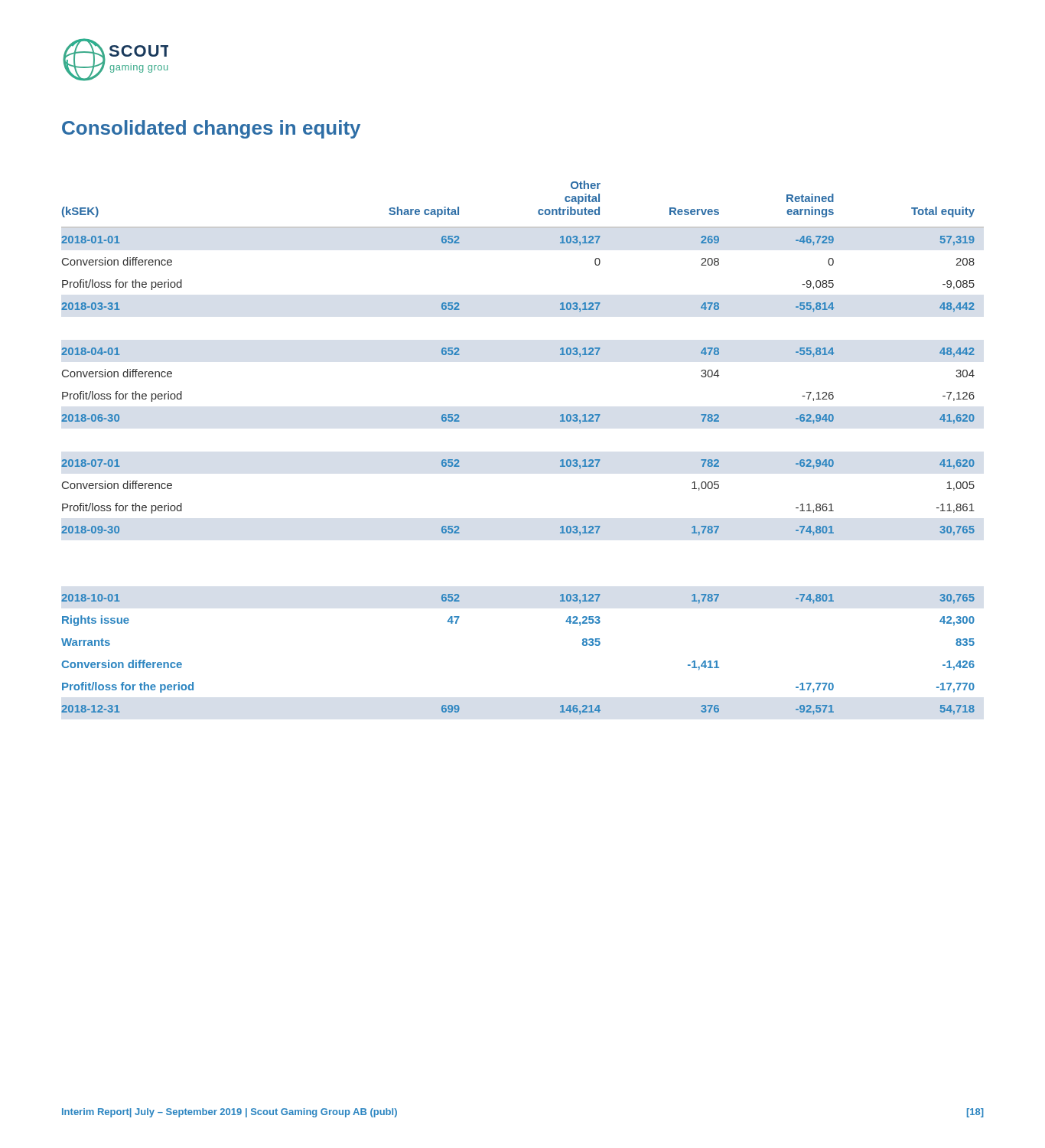Click where it says "Consolidated changes in equity"

pos(211,128)
